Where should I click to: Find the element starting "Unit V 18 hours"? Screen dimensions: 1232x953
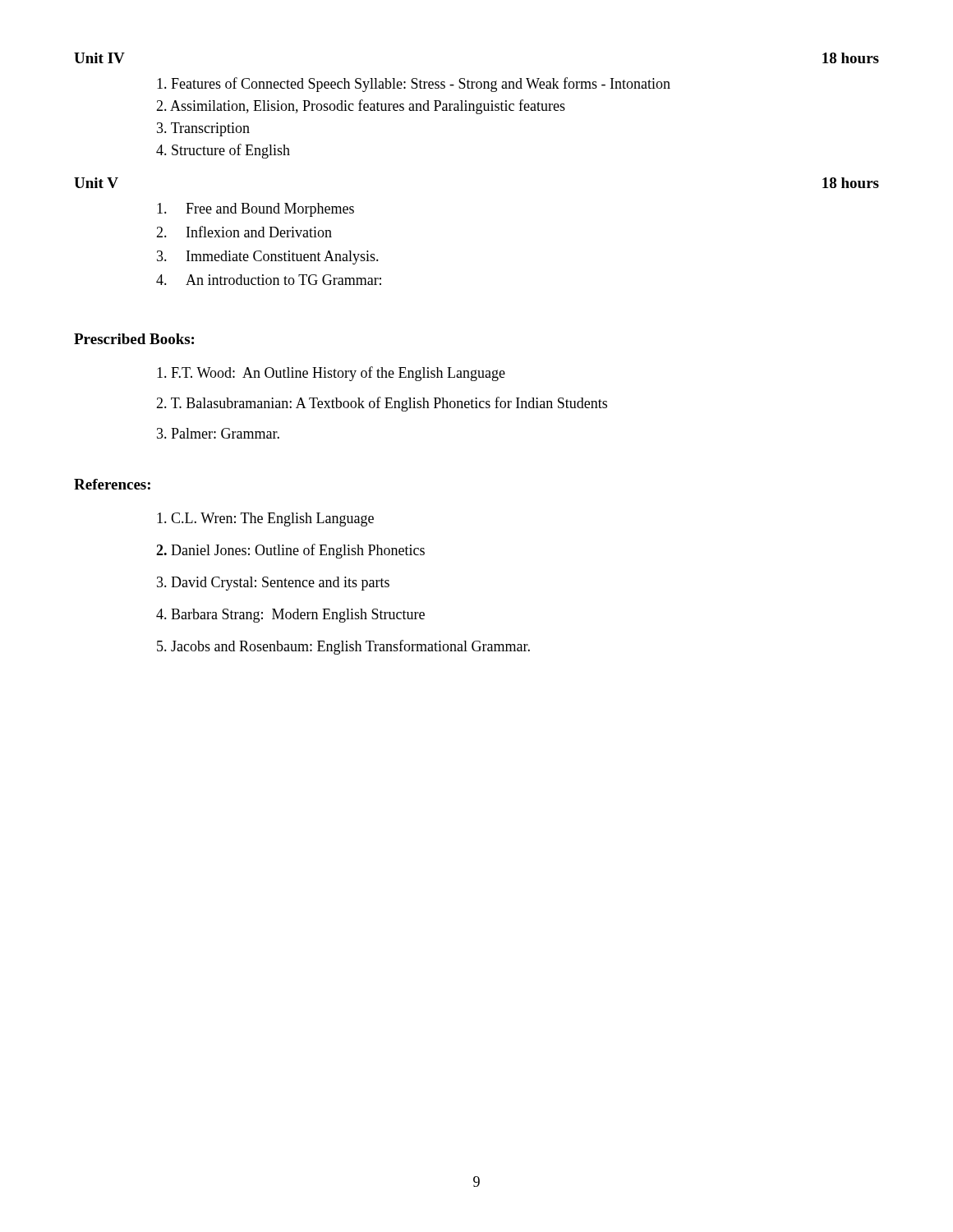coord(101,183)
